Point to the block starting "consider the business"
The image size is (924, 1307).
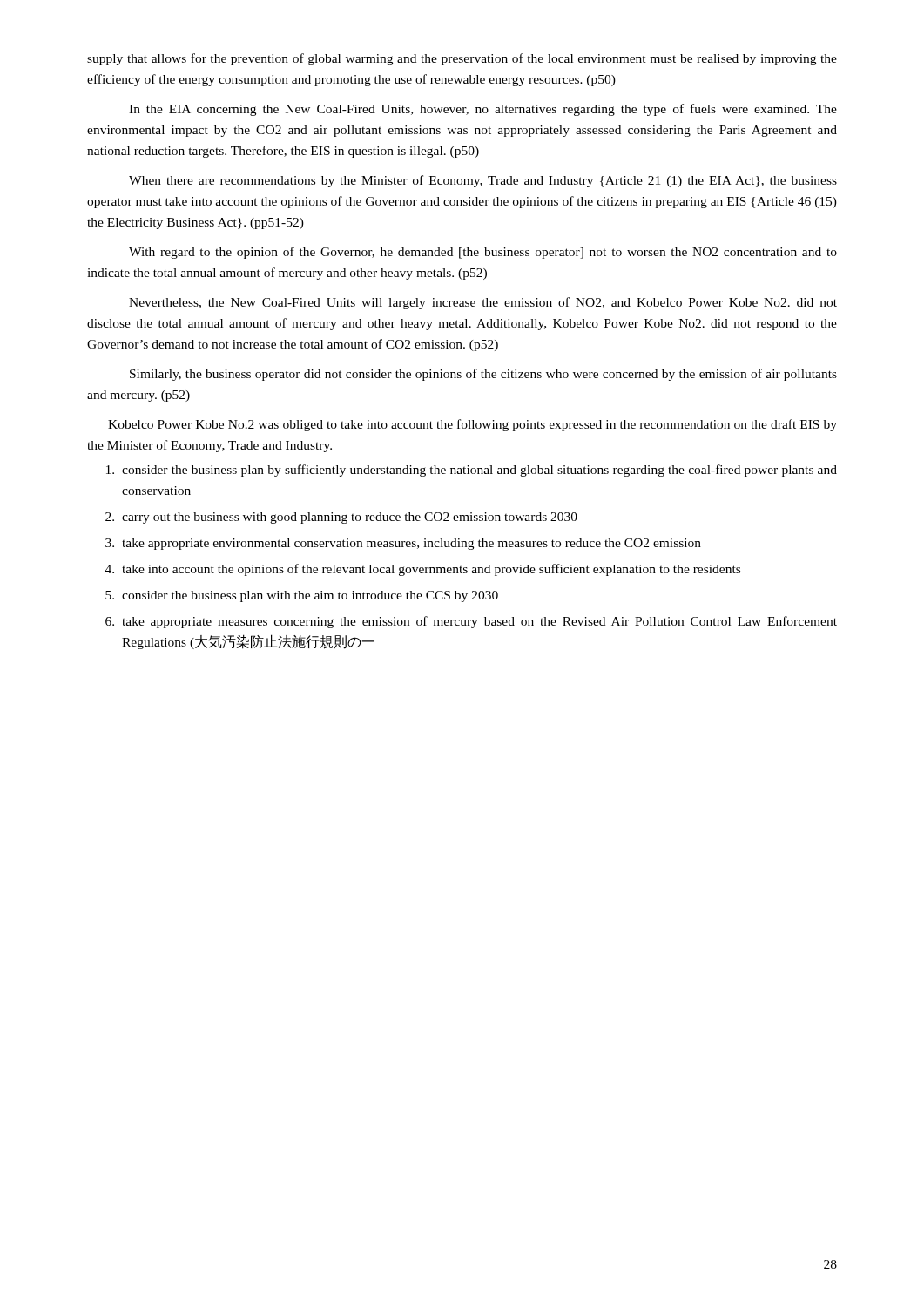[462, 556]
